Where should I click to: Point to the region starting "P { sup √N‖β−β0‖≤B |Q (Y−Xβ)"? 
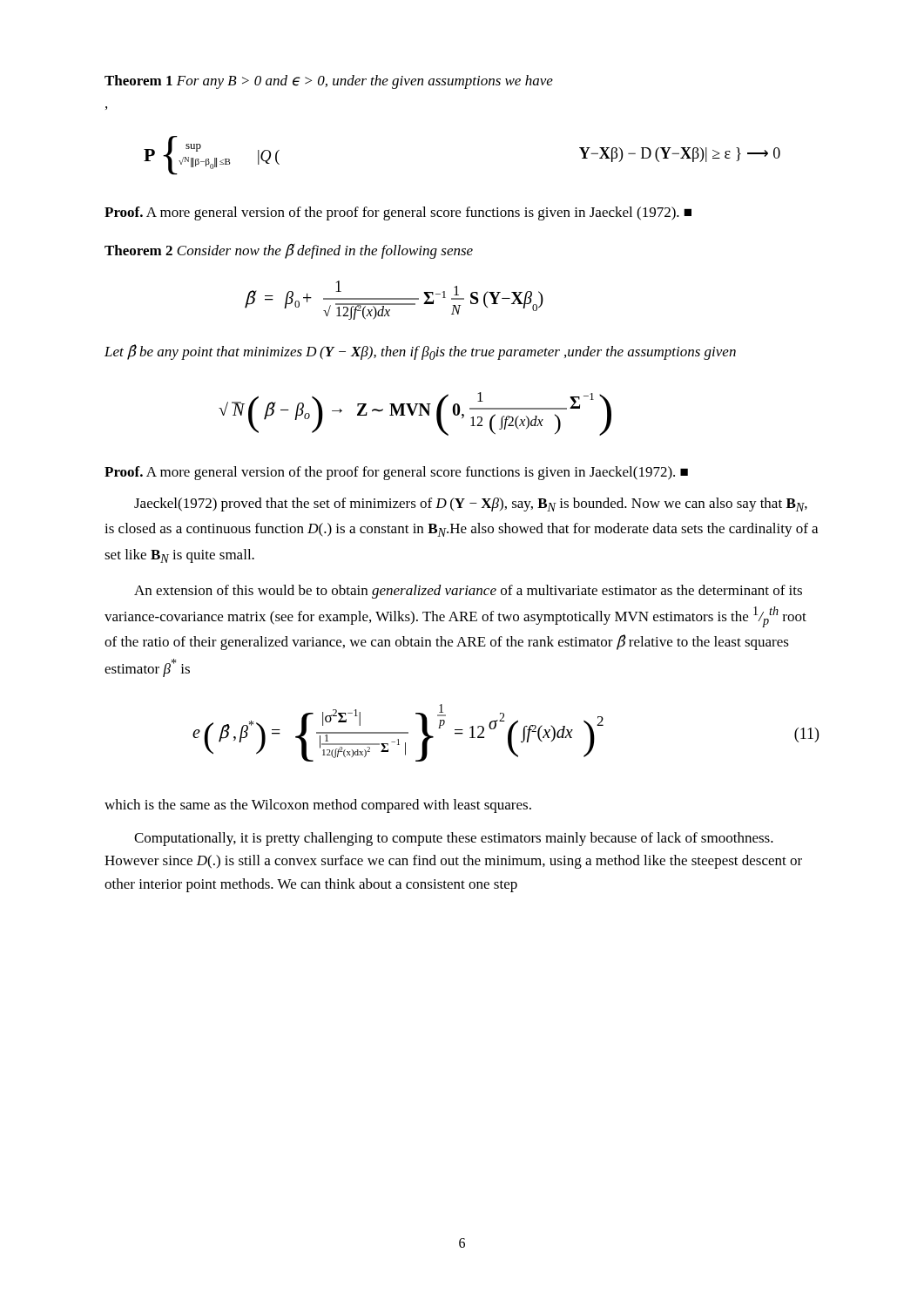tap(193, 158)
